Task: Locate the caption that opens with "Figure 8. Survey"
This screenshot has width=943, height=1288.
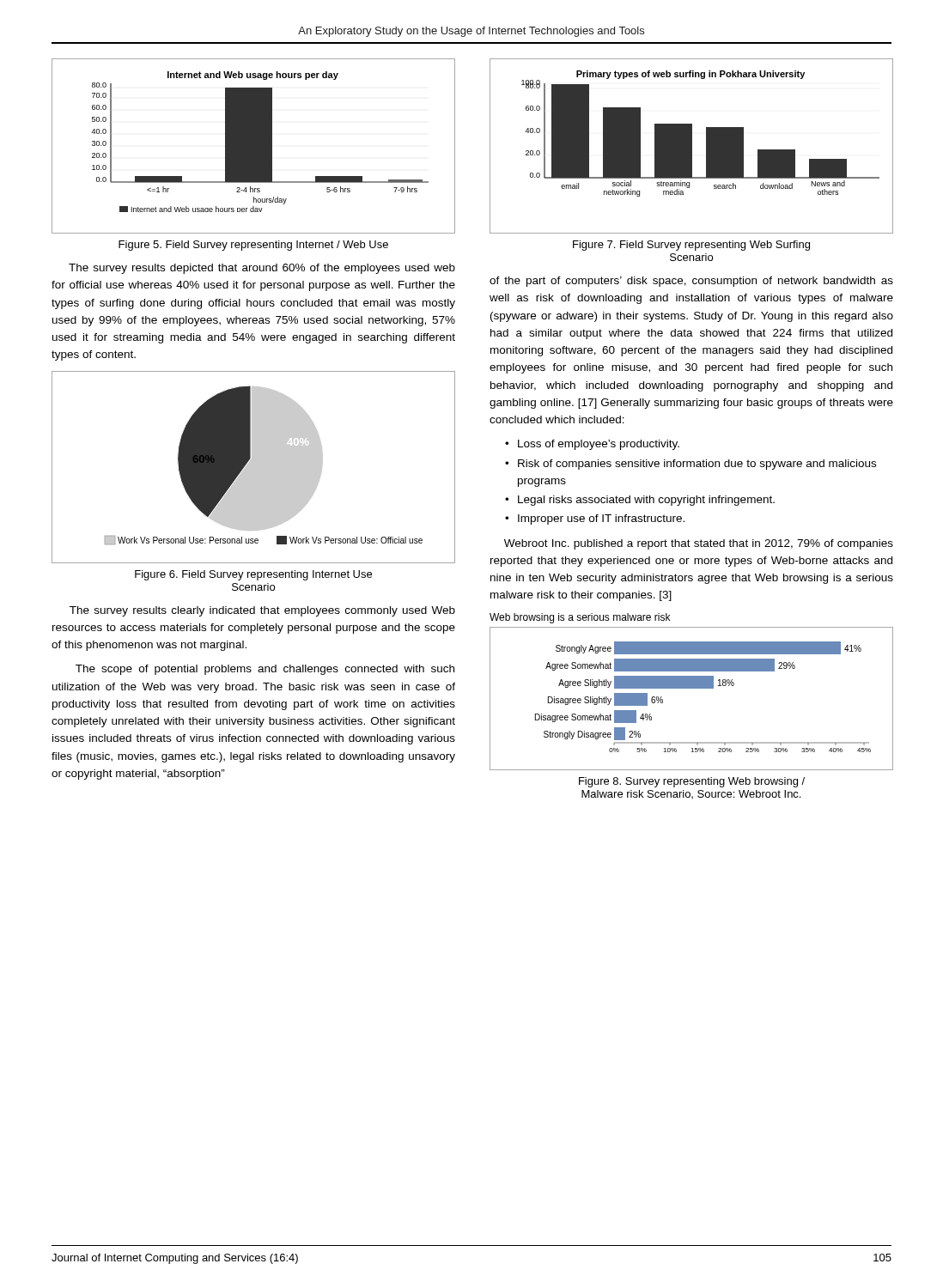Action: click(691, 787)
